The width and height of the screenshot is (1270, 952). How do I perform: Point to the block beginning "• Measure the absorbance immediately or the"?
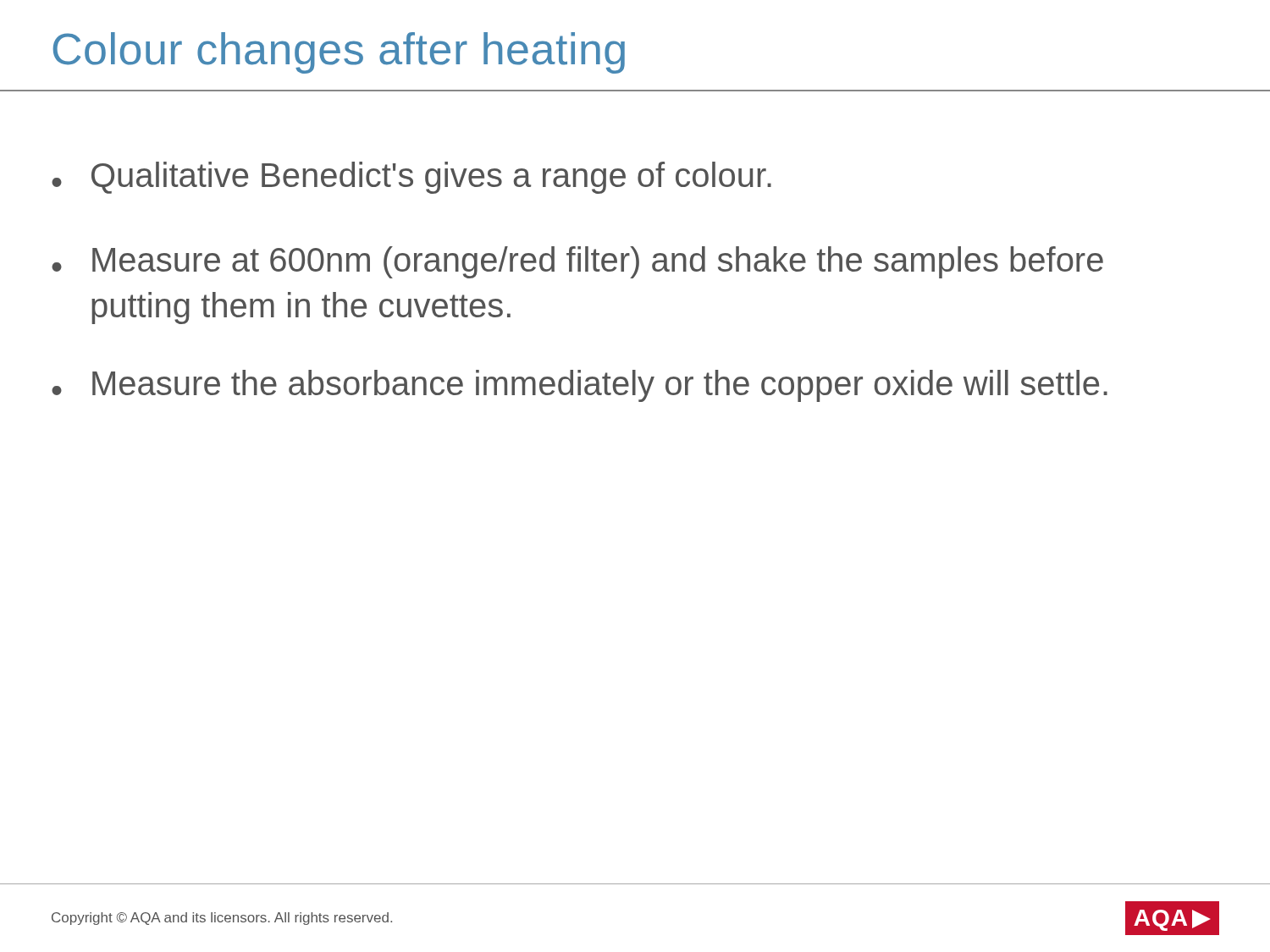tap(627, 387)
